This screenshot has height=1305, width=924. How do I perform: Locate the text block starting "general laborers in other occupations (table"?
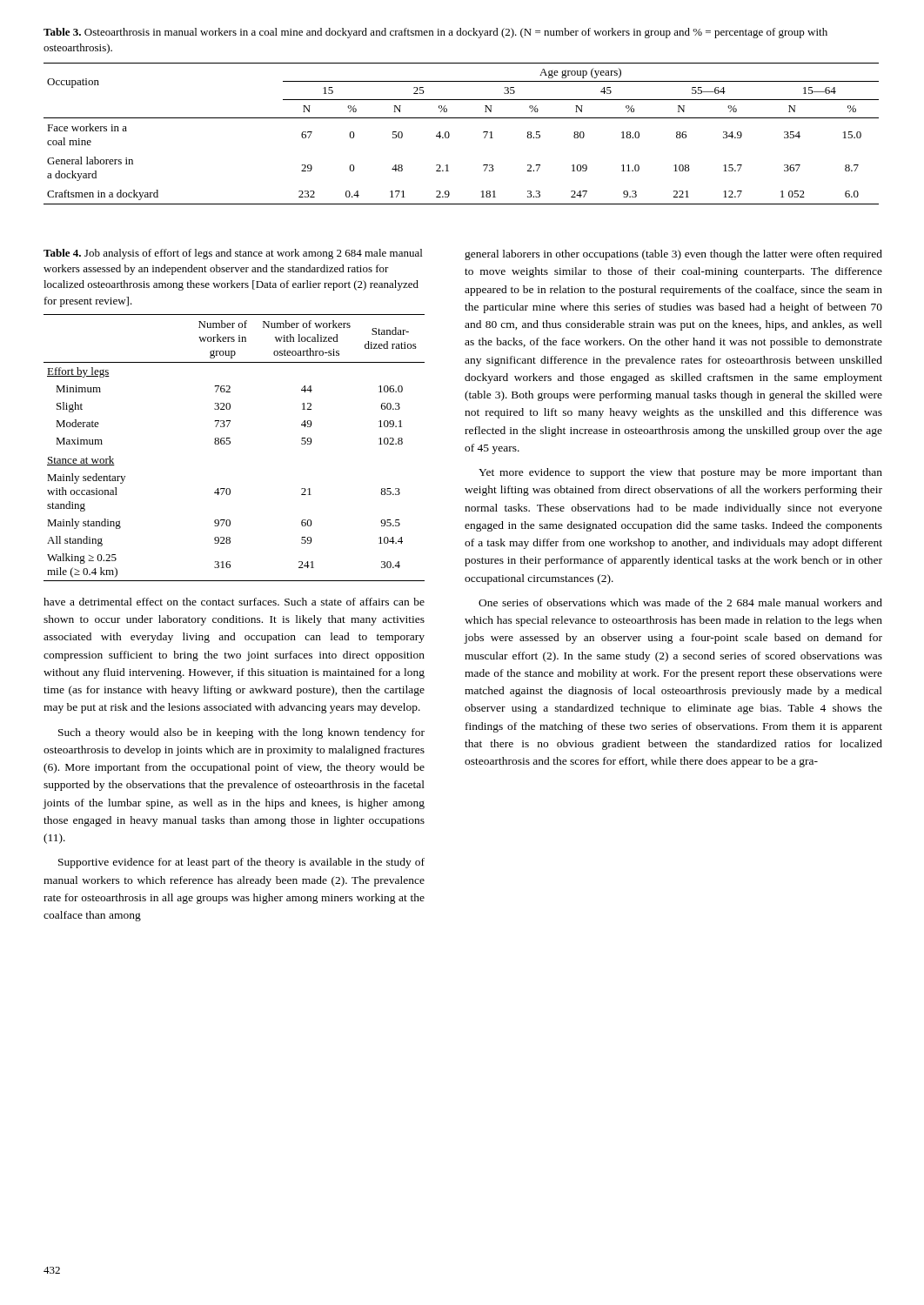[673, 350]
